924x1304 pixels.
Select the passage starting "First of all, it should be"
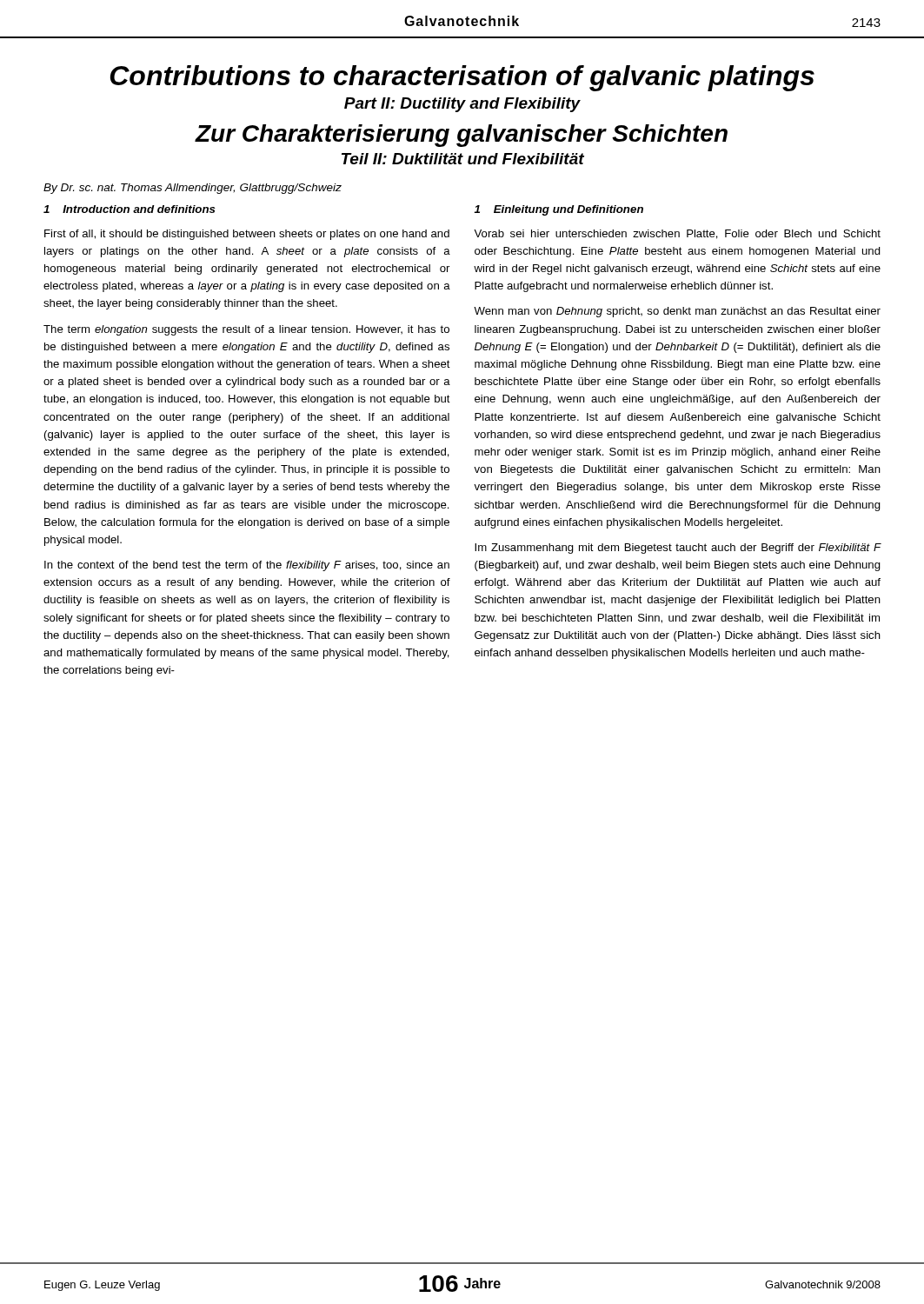[x=247, y=268]
